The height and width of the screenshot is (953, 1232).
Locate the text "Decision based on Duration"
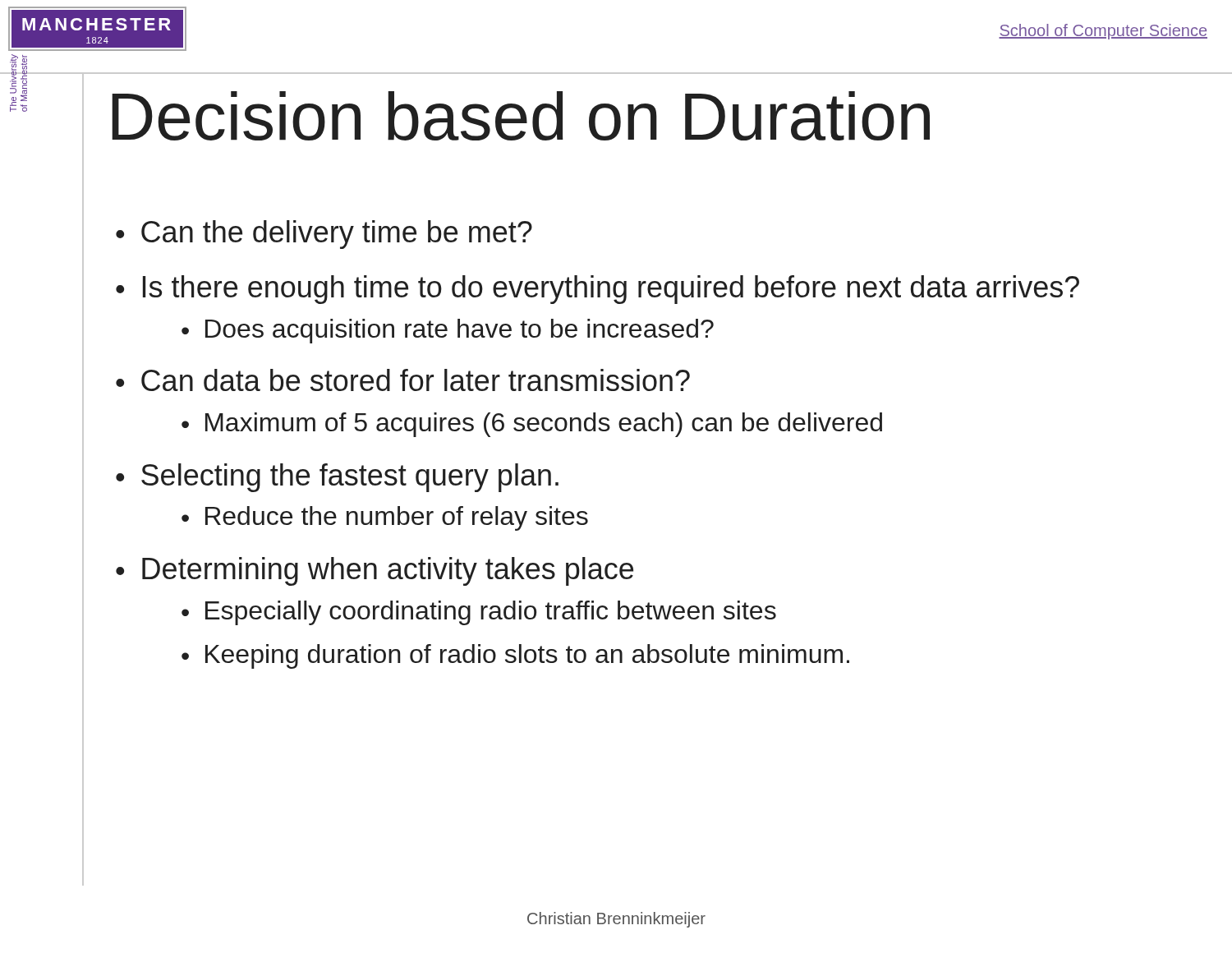(x=653, y=117)
